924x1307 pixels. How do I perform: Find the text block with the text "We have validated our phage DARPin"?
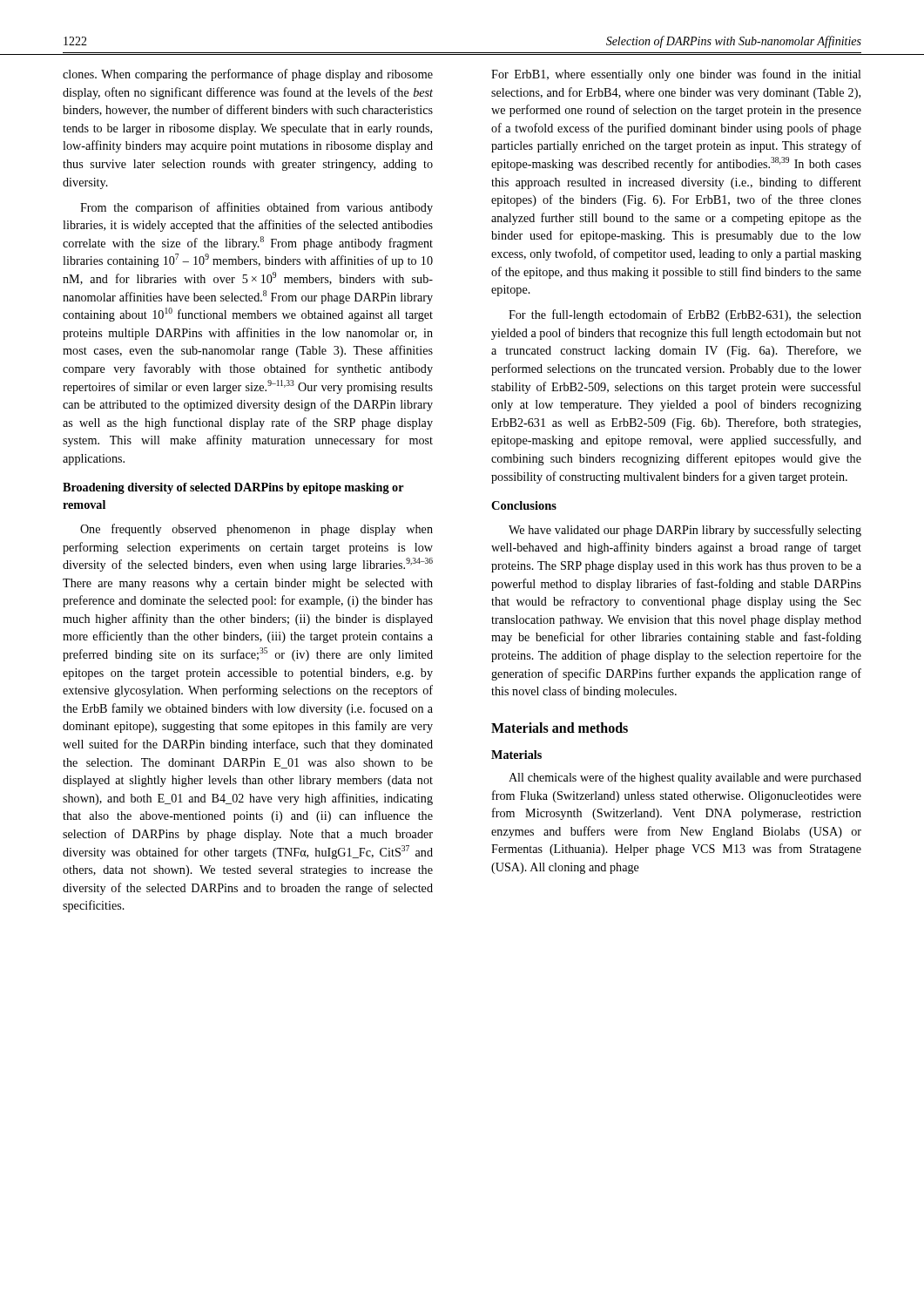(676, 611)
